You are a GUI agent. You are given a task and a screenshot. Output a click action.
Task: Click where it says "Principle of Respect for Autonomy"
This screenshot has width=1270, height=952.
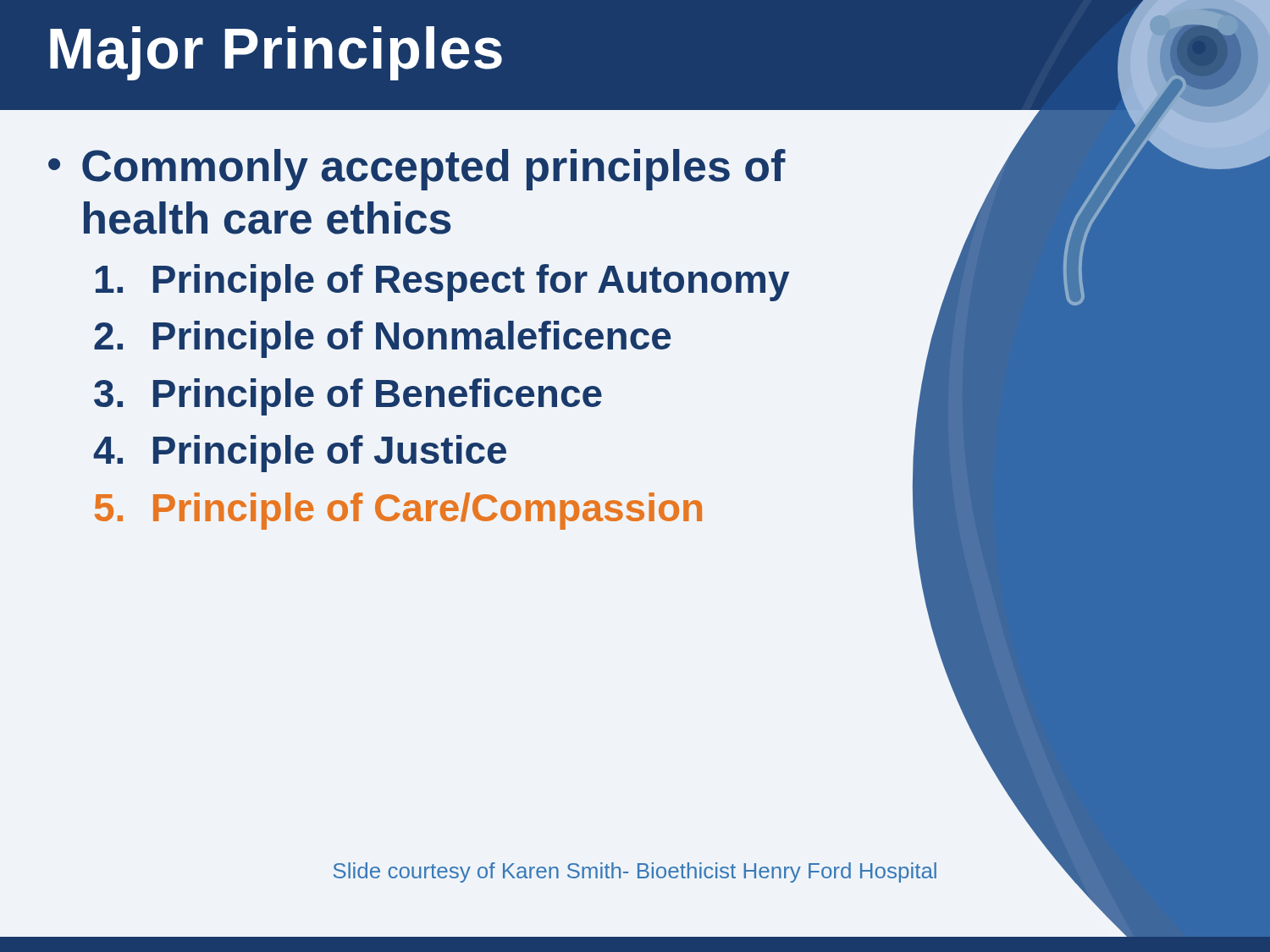441,280
